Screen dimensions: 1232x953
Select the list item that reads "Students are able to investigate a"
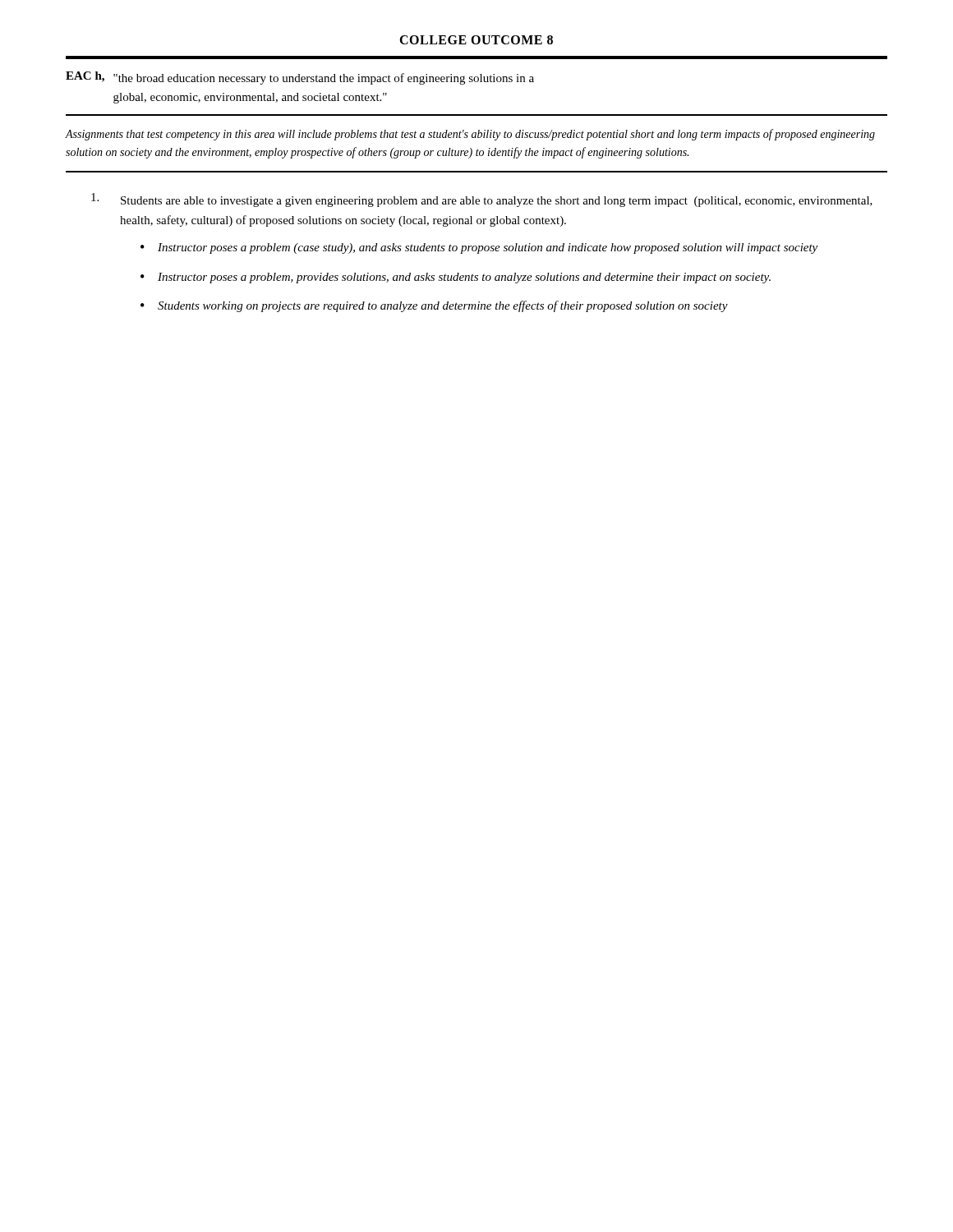pos(489,211)
